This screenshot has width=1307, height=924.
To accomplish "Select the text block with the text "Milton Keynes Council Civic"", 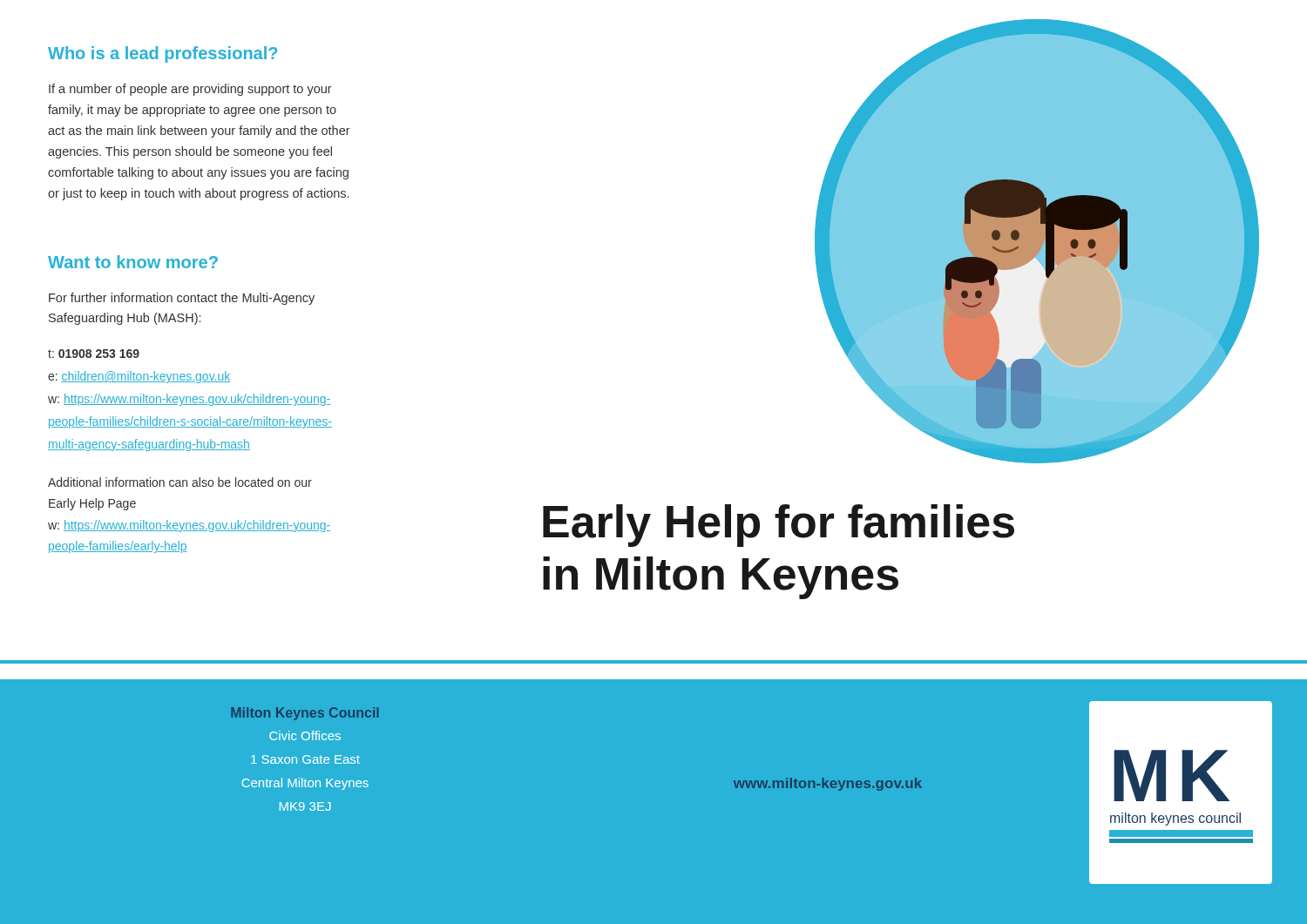I will 305,762.
